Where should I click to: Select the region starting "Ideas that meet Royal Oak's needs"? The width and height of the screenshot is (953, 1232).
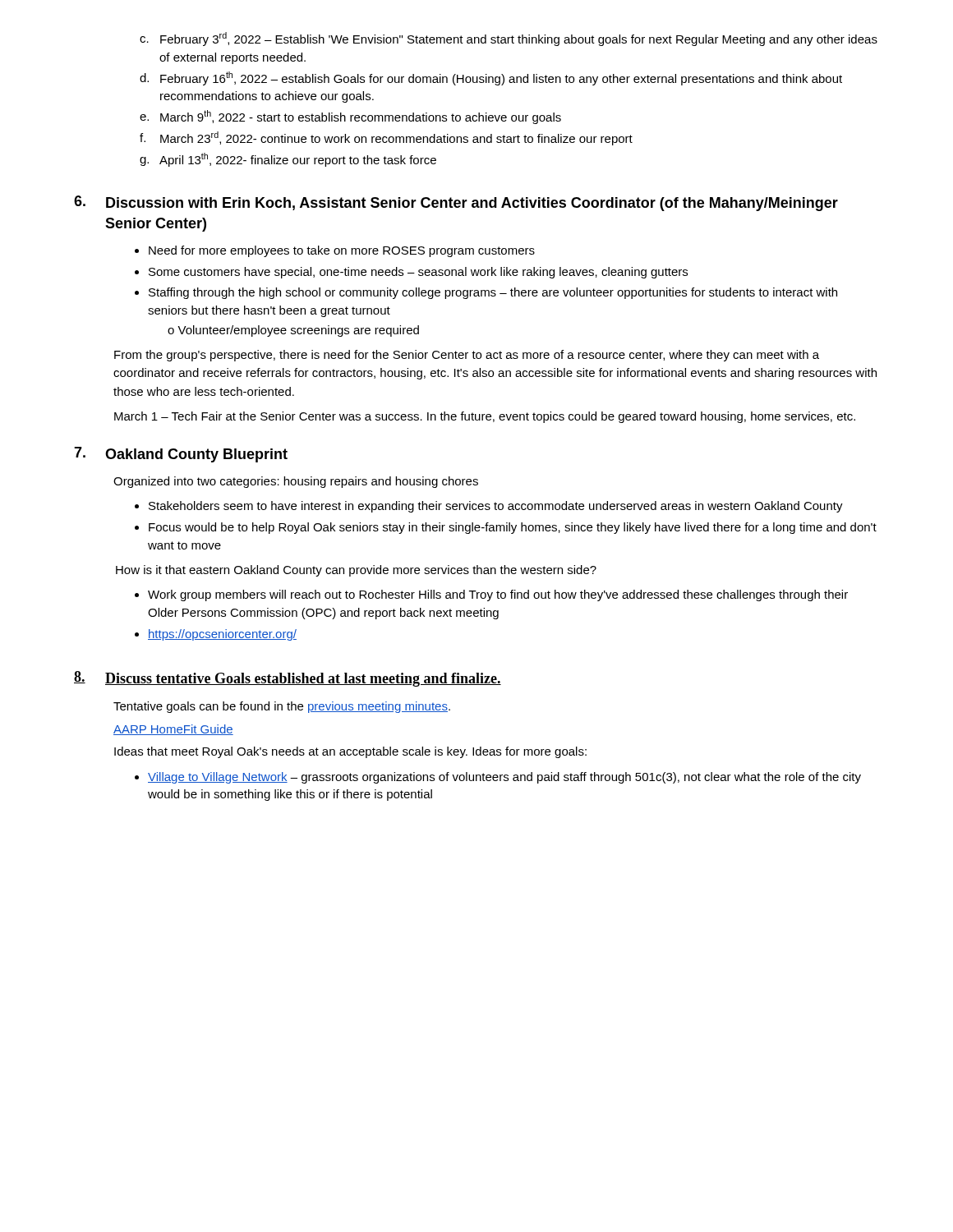click(x=350, y=751)
